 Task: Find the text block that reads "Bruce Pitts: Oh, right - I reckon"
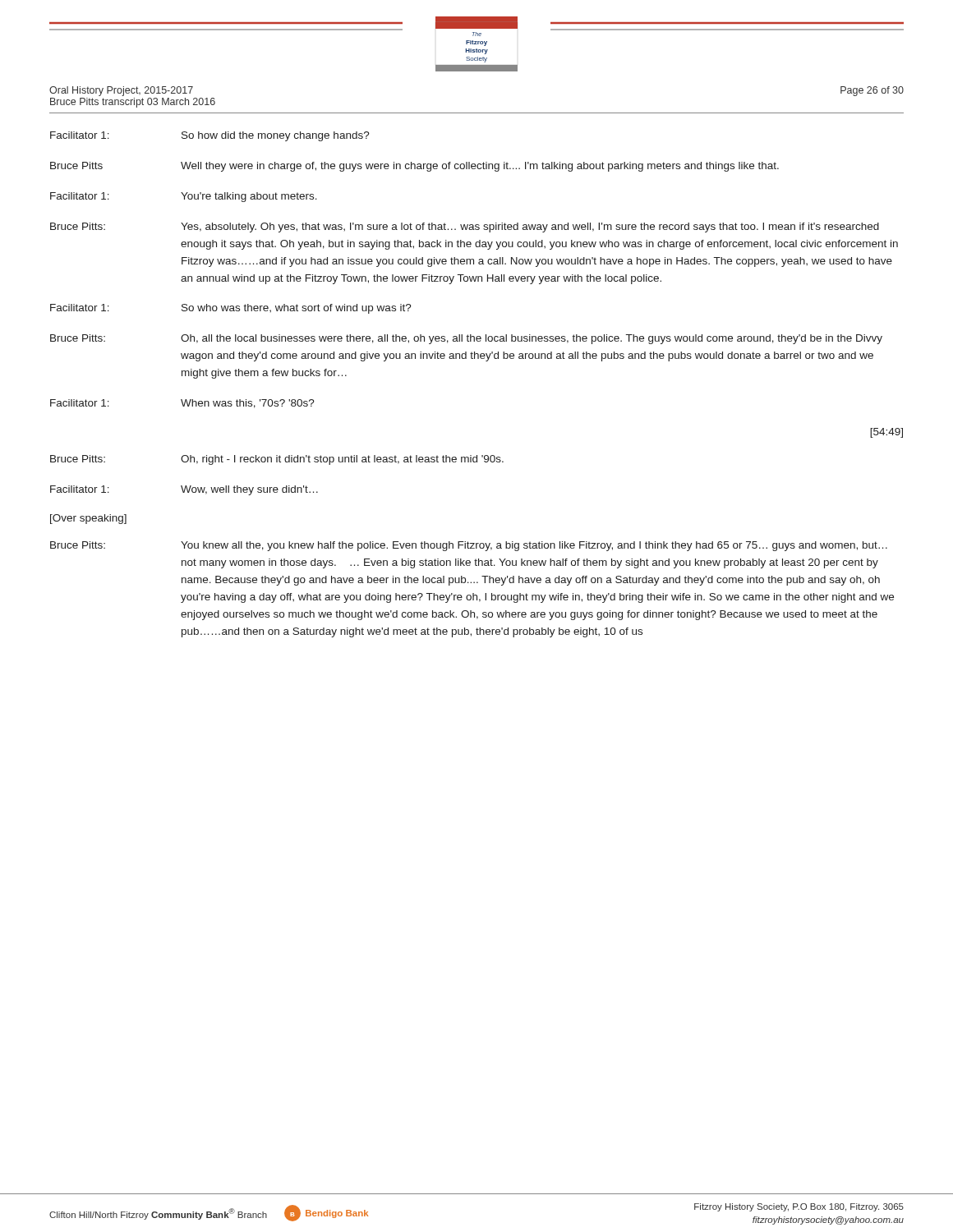(476, 460)
